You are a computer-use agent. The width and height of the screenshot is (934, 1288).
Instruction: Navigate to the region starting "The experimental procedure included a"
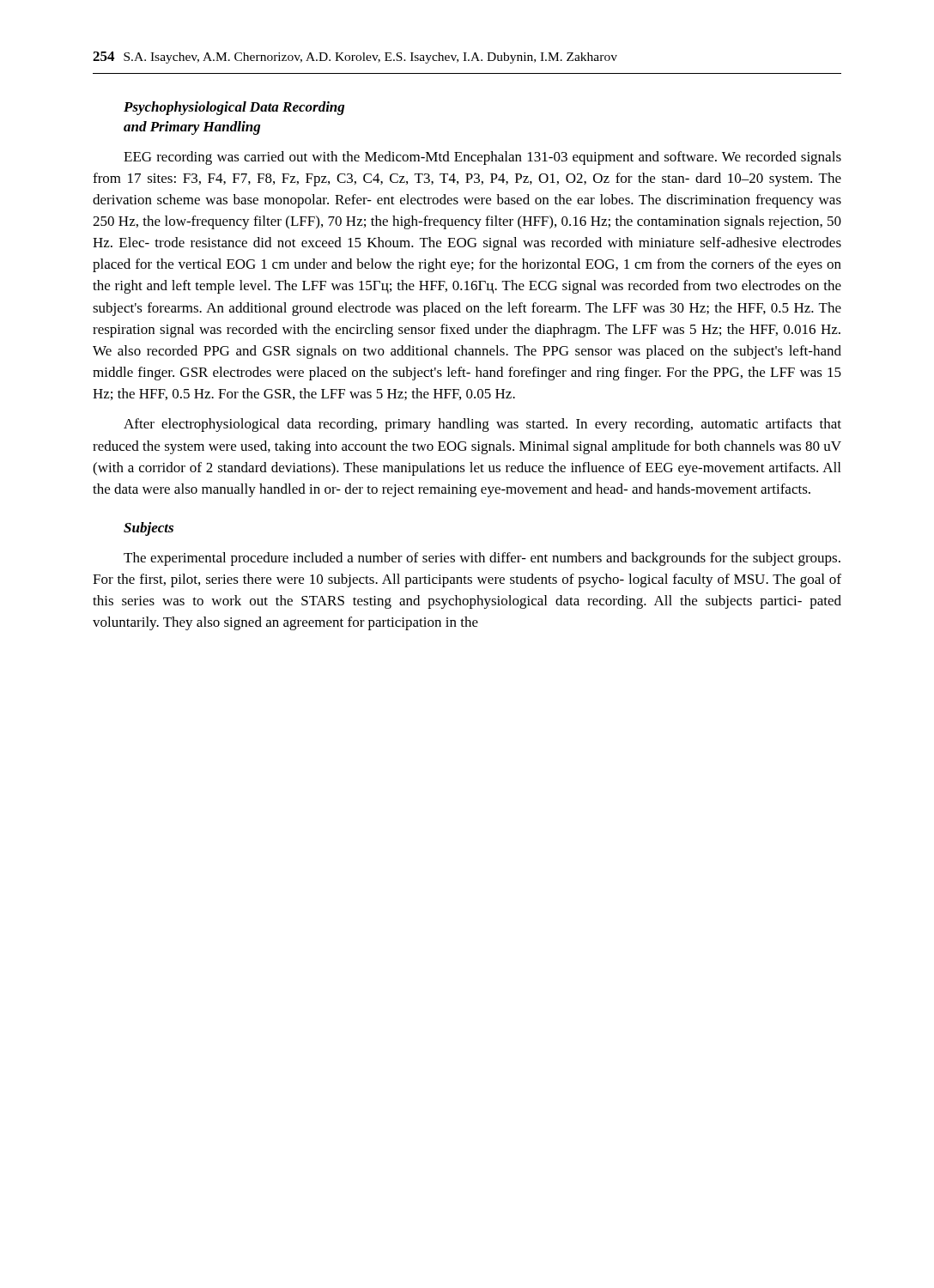tap(467, 590)
